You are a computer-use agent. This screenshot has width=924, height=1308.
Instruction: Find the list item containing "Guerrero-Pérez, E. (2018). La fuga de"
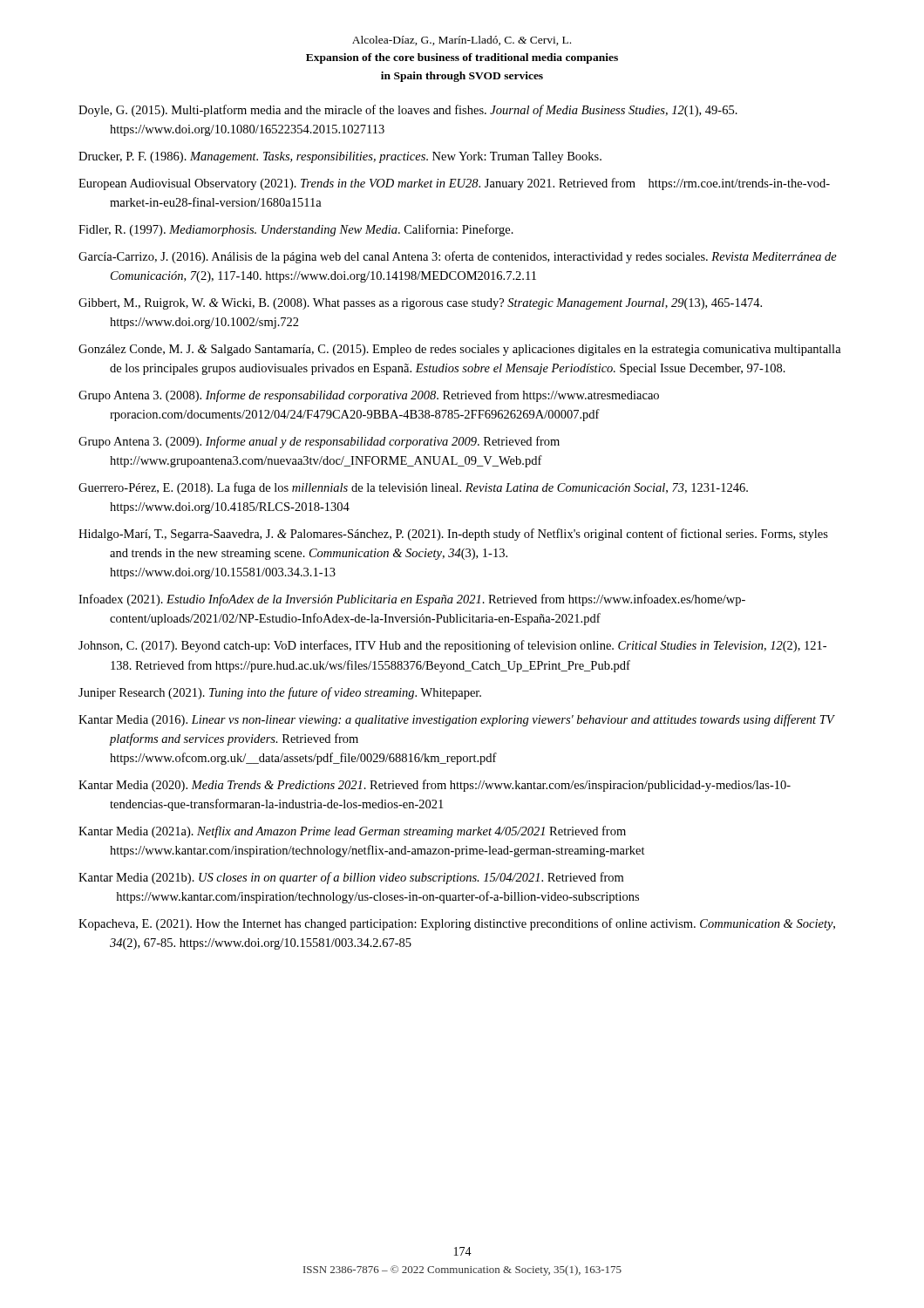[414, 497]
